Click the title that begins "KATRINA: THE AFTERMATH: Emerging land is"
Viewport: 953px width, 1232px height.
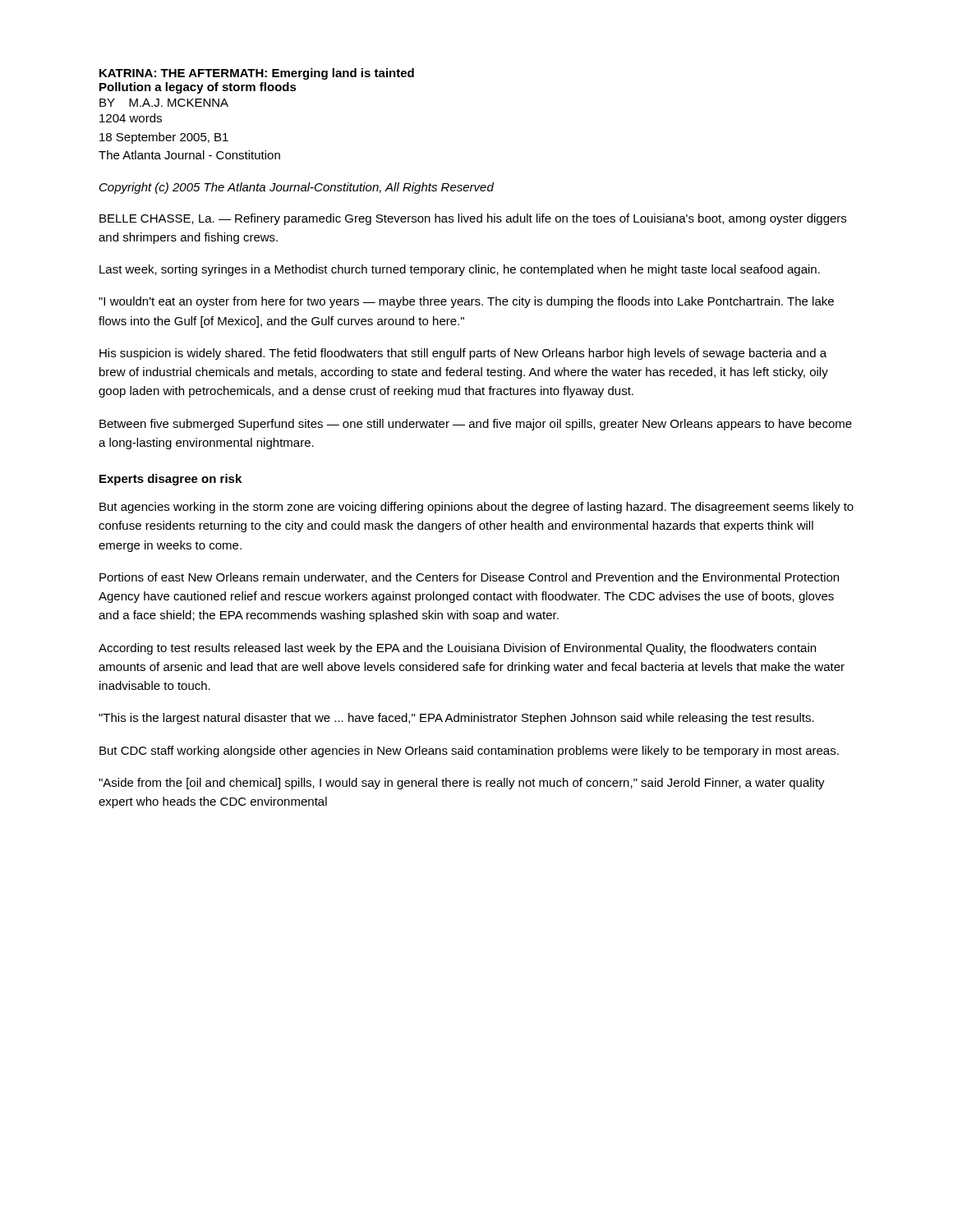(x=257, y=74)
